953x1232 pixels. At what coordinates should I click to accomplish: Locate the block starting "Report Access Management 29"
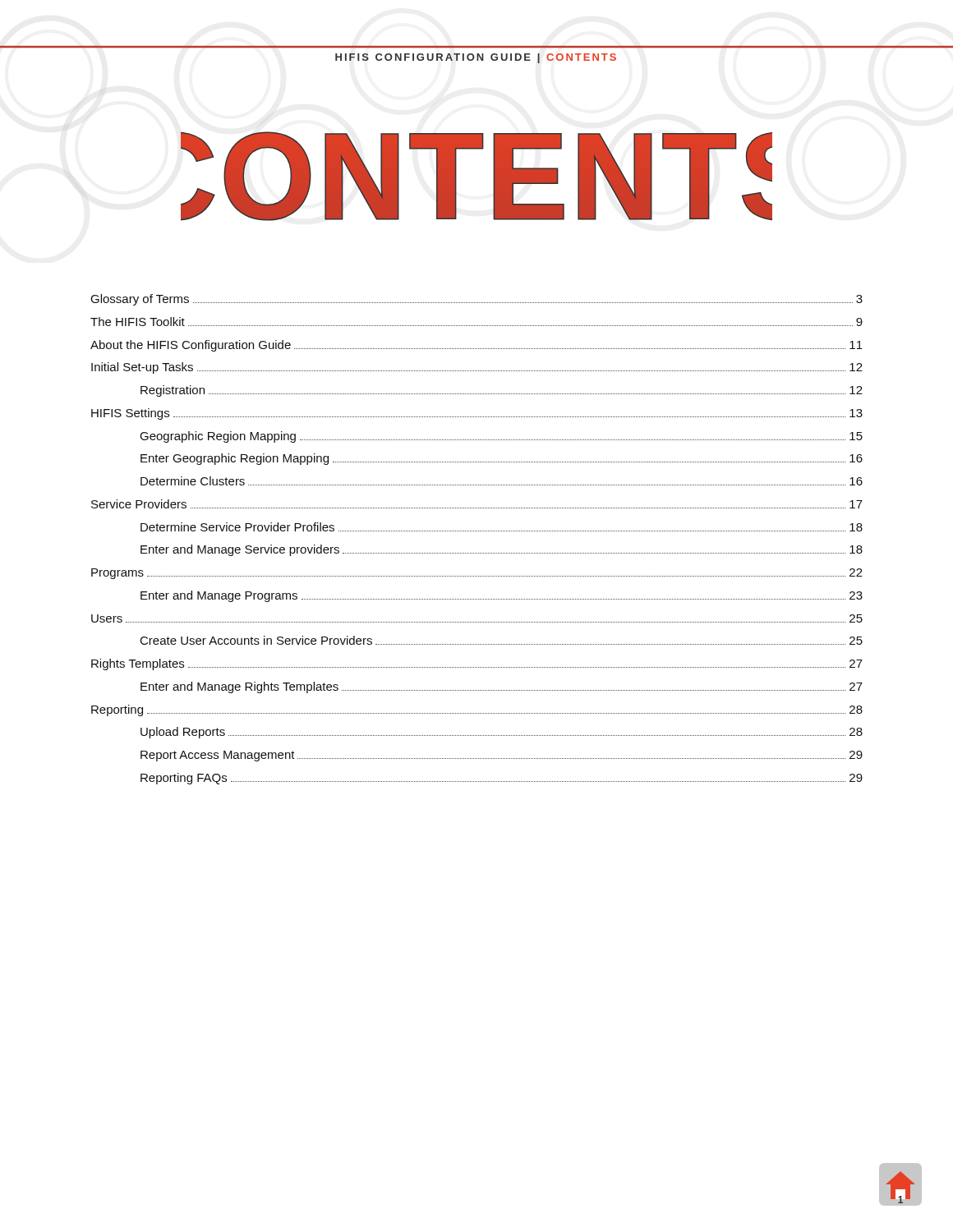click(x=501, y=755)
